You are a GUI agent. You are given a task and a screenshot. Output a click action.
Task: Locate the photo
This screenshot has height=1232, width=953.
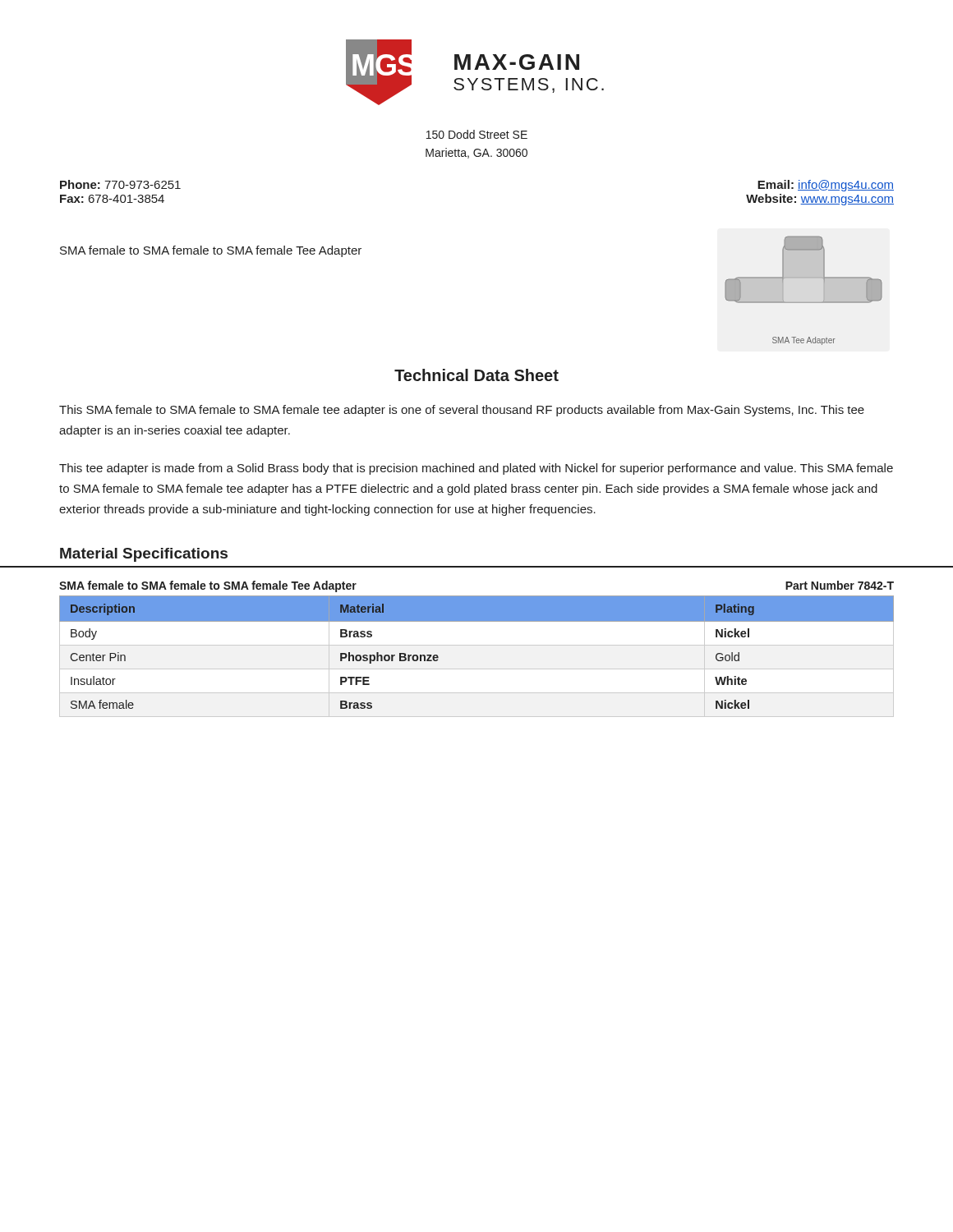point(803,290)
